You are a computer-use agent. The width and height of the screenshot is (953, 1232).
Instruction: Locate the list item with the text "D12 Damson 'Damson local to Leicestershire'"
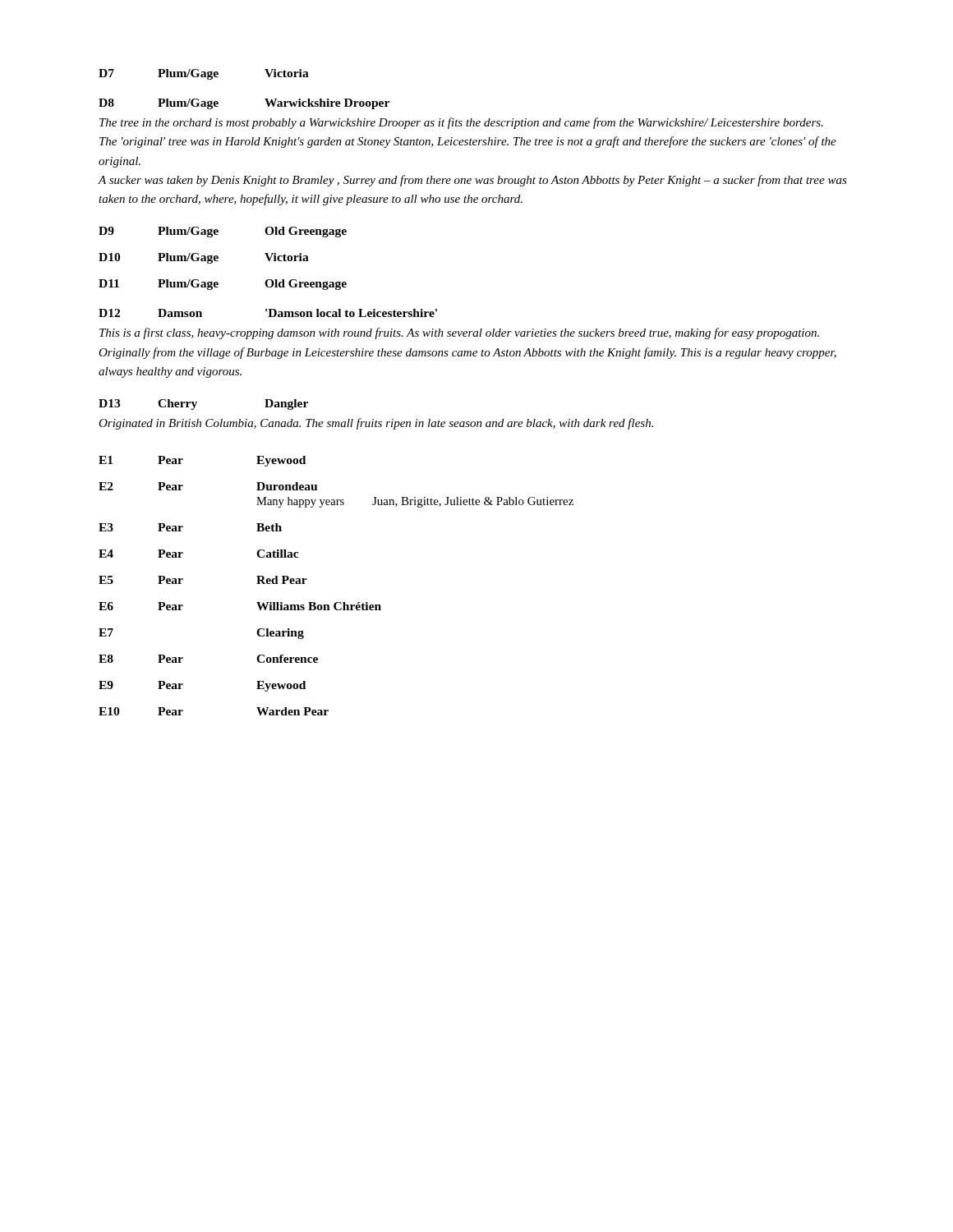pos(268,313)
